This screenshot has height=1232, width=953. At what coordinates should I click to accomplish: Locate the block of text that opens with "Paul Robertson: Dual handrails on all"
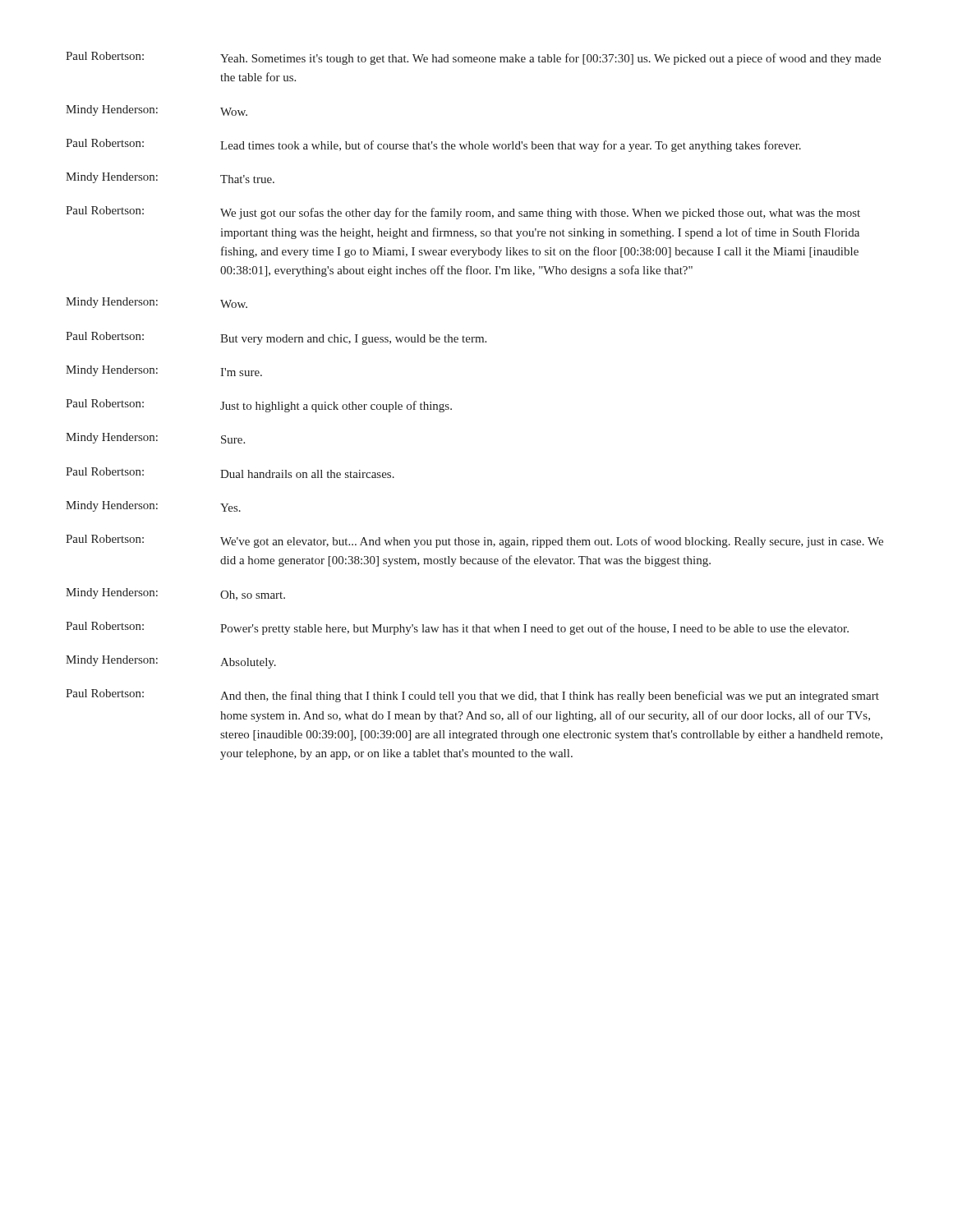[230, 473]
